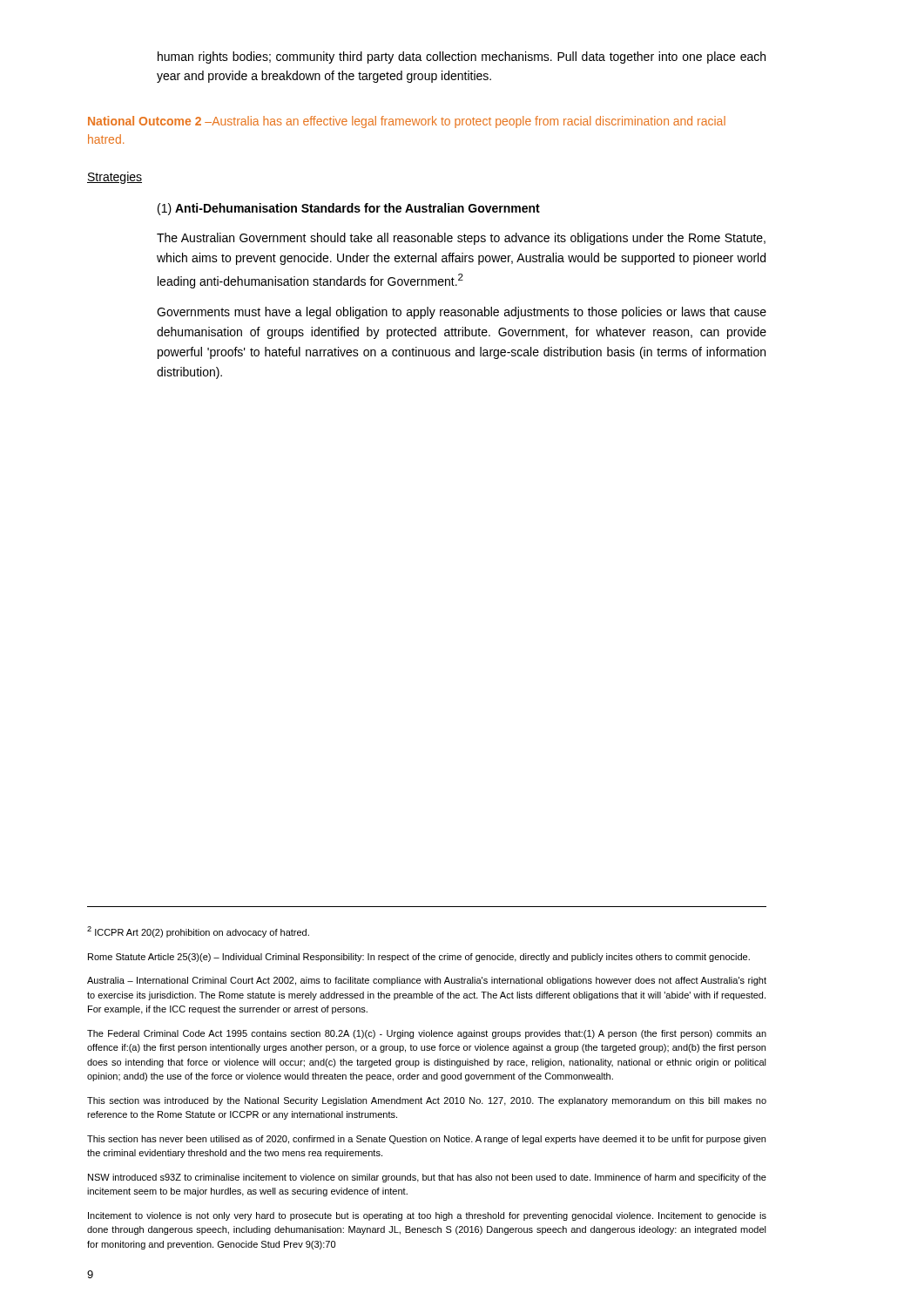Click on the element starting "National Outcome 2 –Australia has an effective"
The width and height of the screenshot is (924, 1307).
(427, 131)
